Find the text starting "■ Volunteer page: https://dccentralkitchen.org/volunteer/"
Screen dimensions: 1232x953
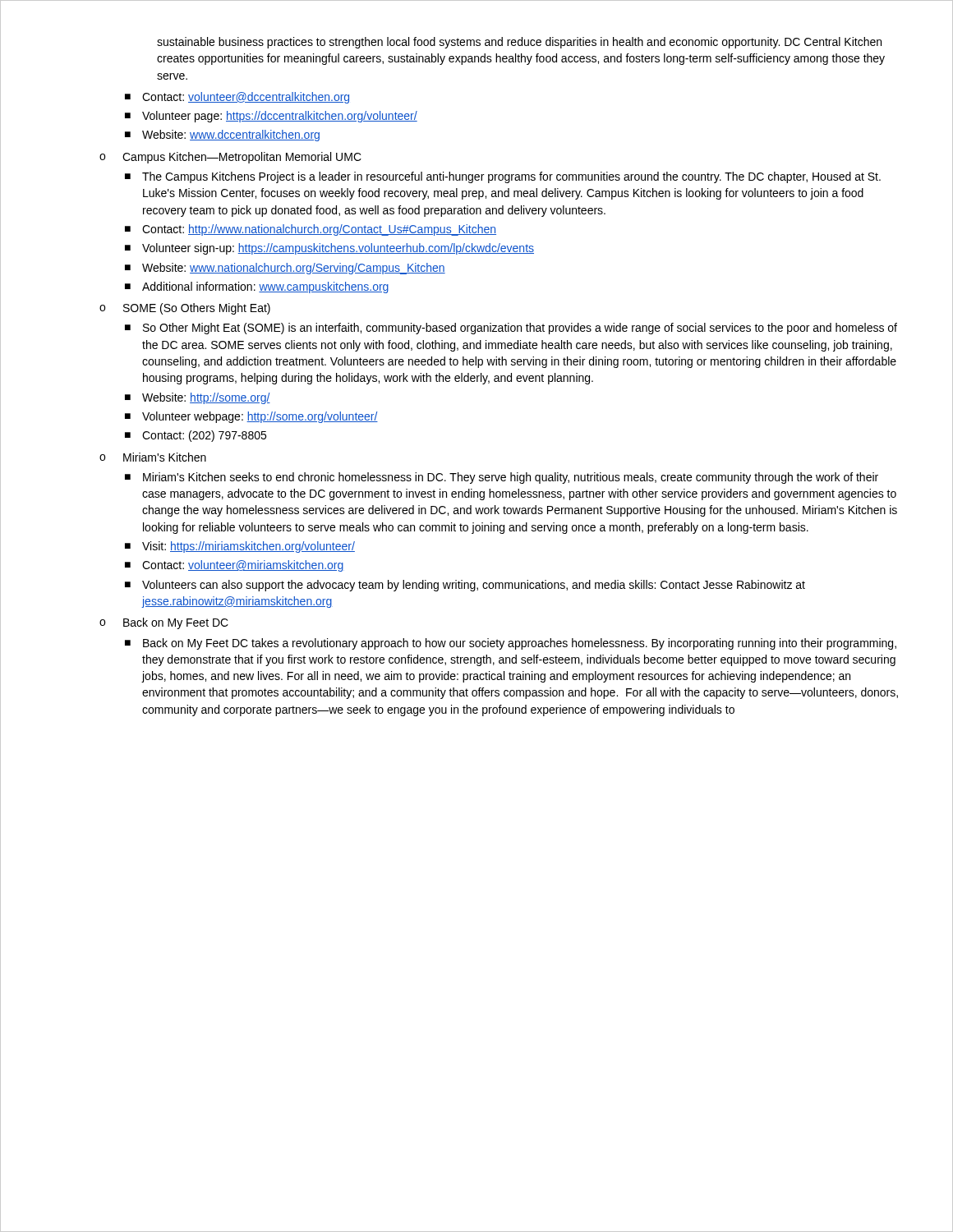[271, 117]
